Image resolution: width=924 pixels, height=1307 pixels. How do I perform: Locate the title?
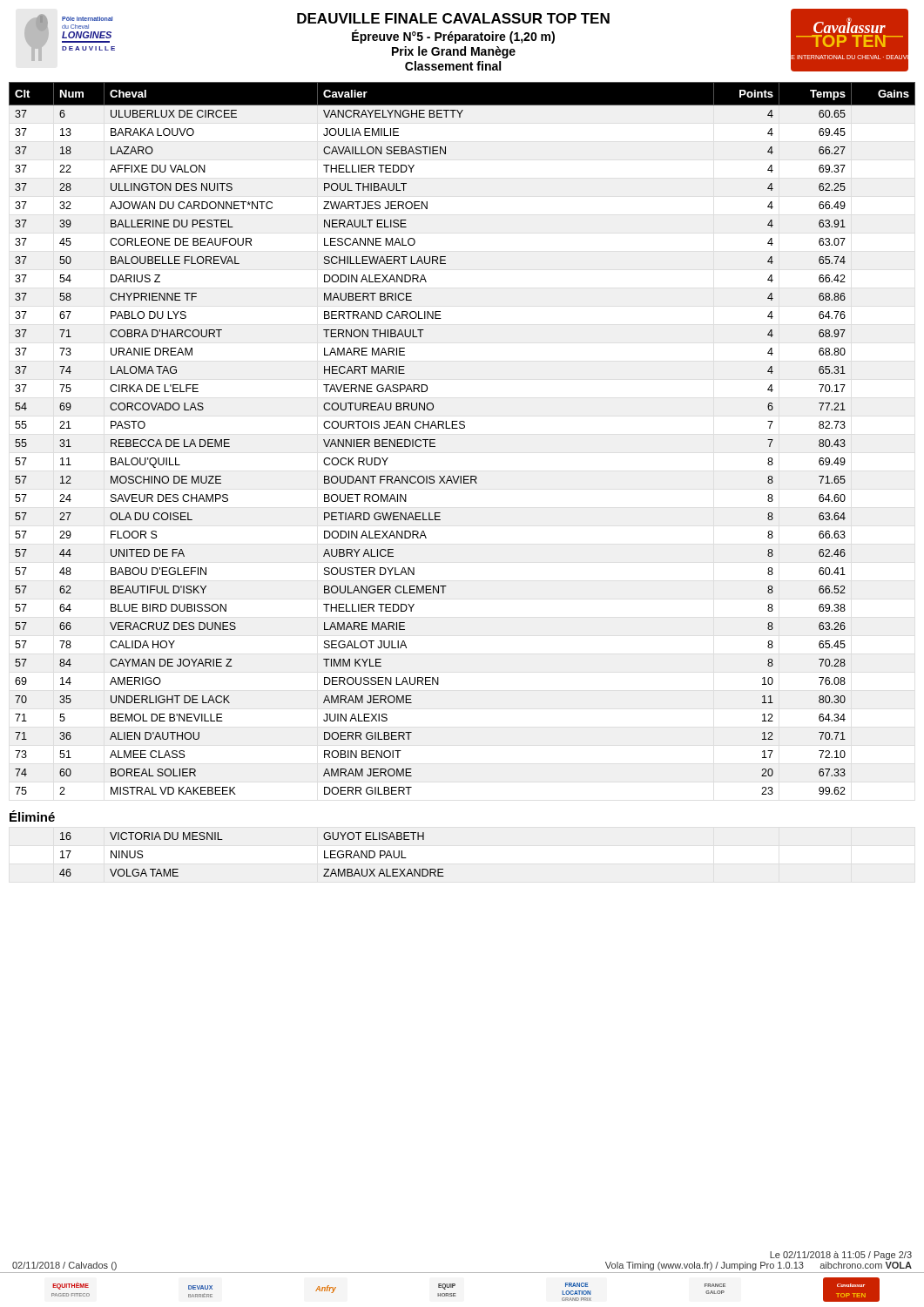tap(453, 19)
